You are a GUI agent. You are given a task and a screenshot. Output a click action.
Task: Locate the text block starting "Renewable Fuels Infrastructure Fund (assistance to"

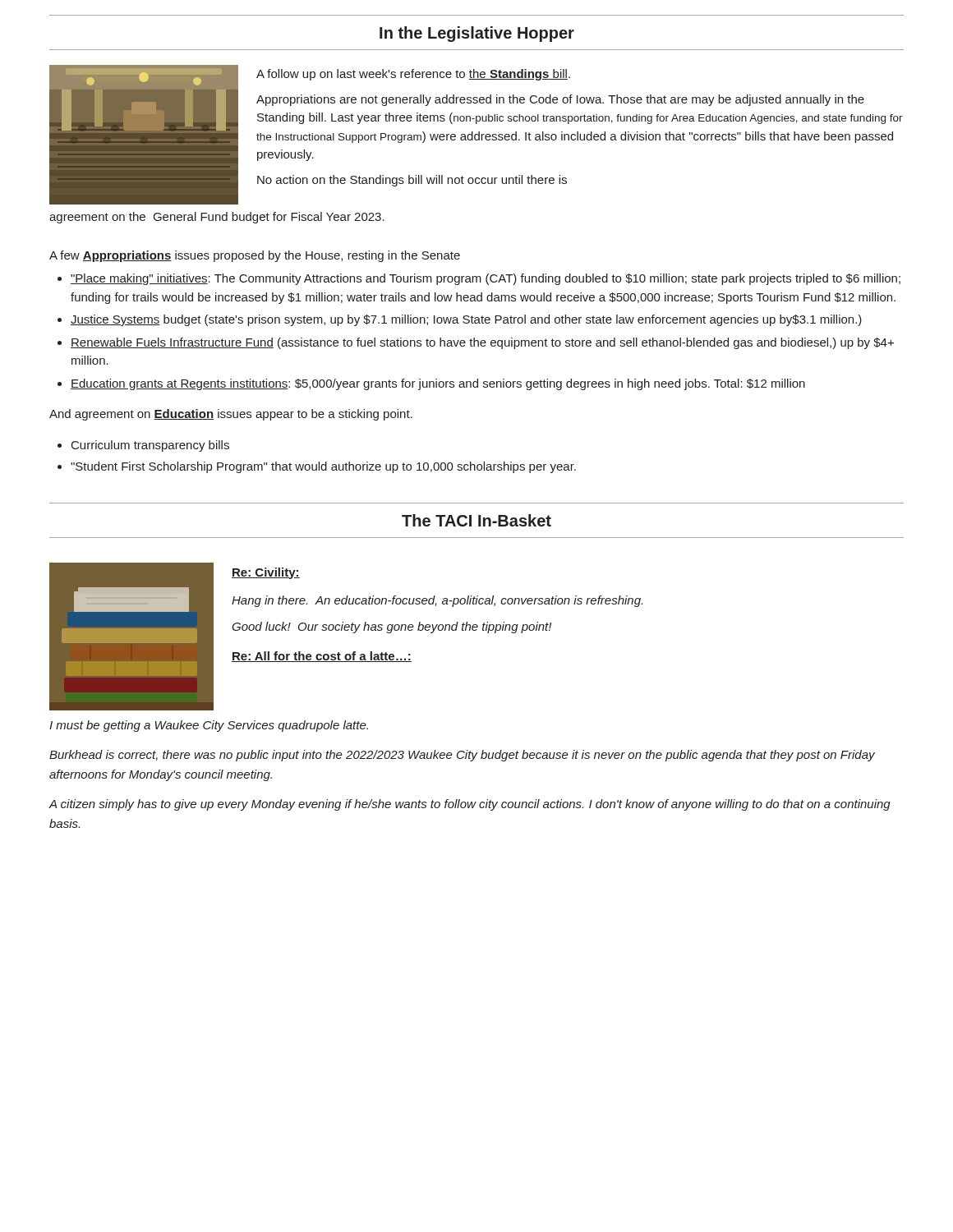[x=483, y=351]
